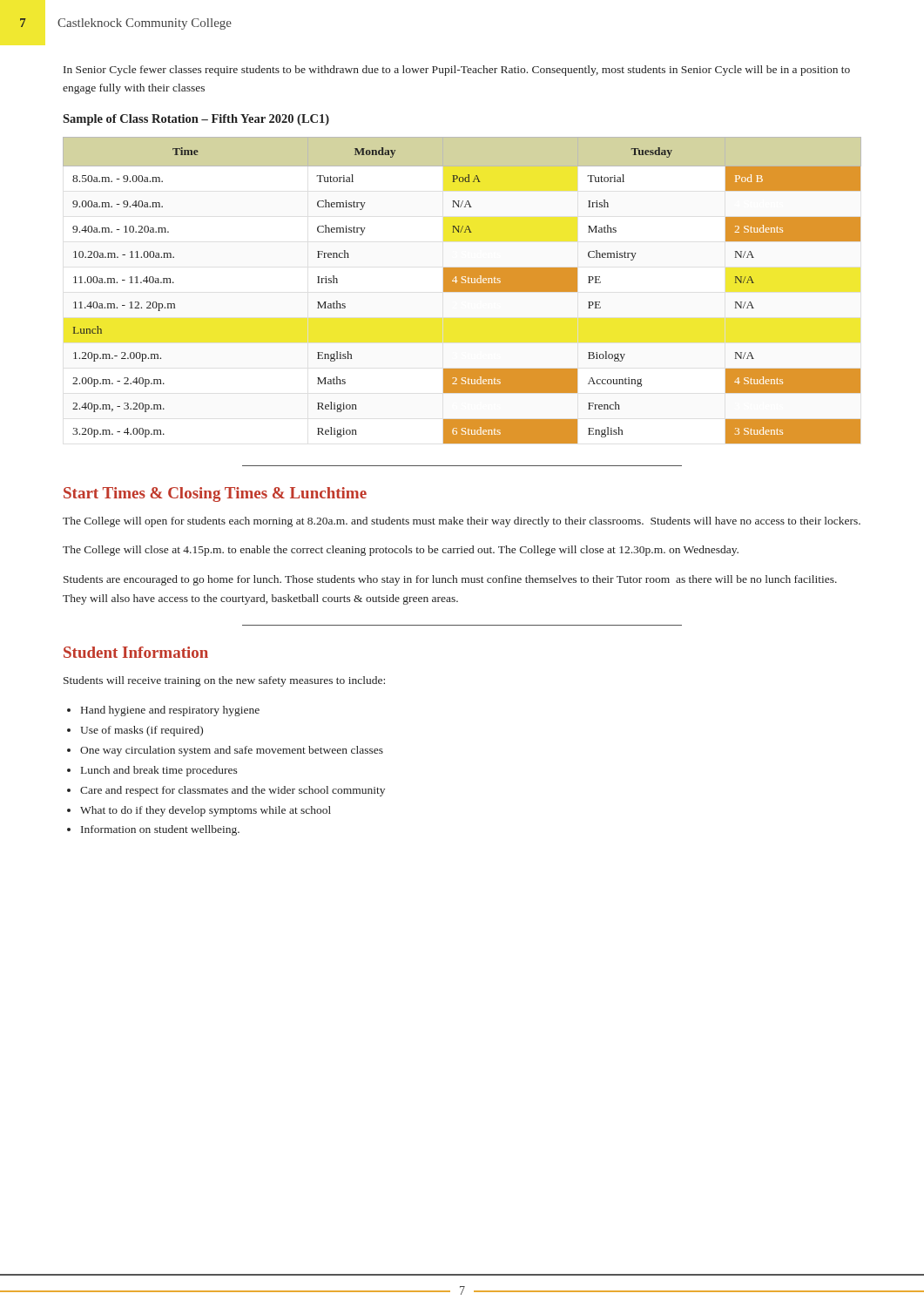Screen dimensions: 1307x924
Task: Find the region starting "In Senior Cycle fewer classes require students"
Action: (x=457, y=78)
